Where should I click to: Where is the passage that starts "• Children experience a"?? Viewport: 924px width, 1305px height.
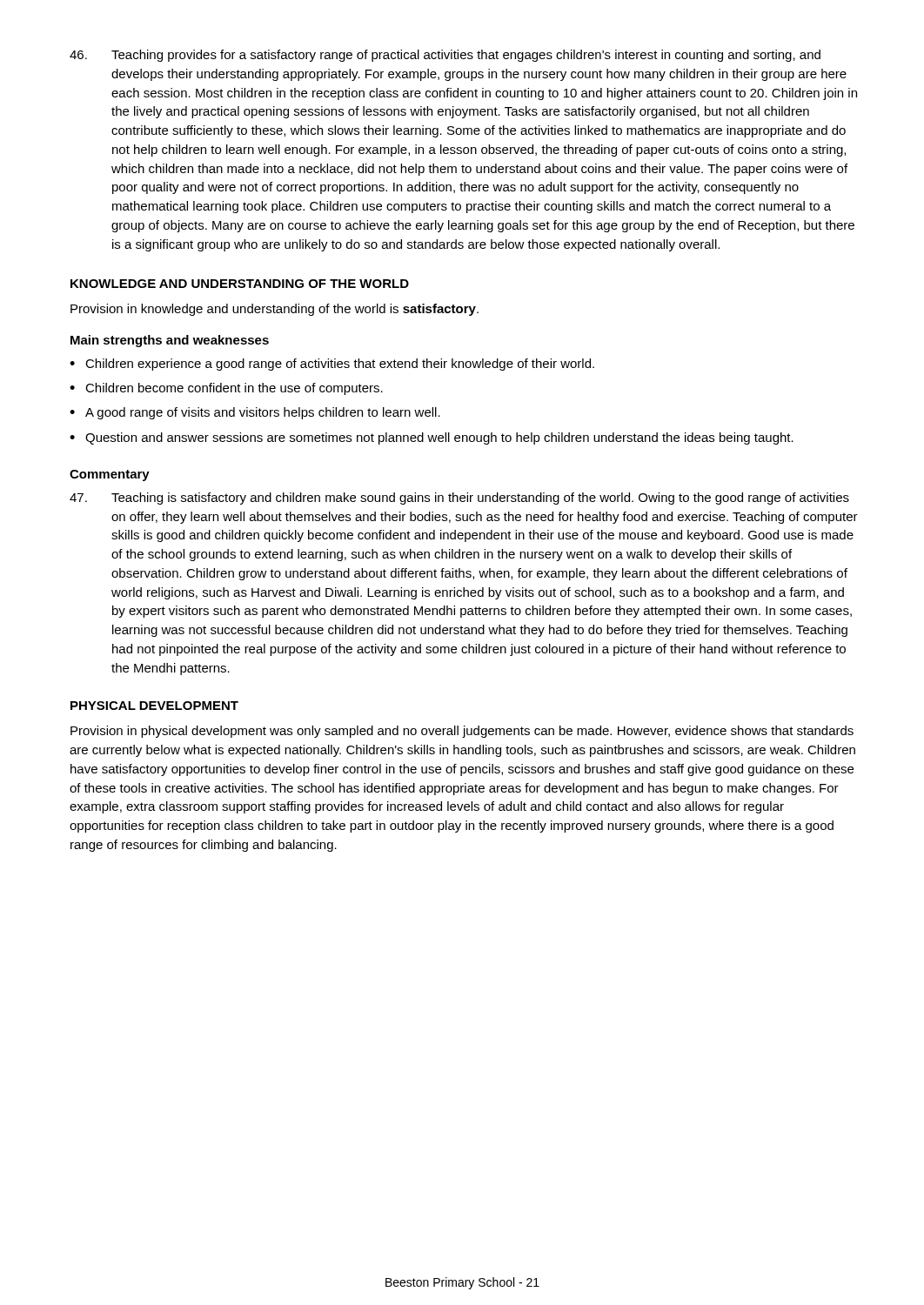click(x=465, y=365)
